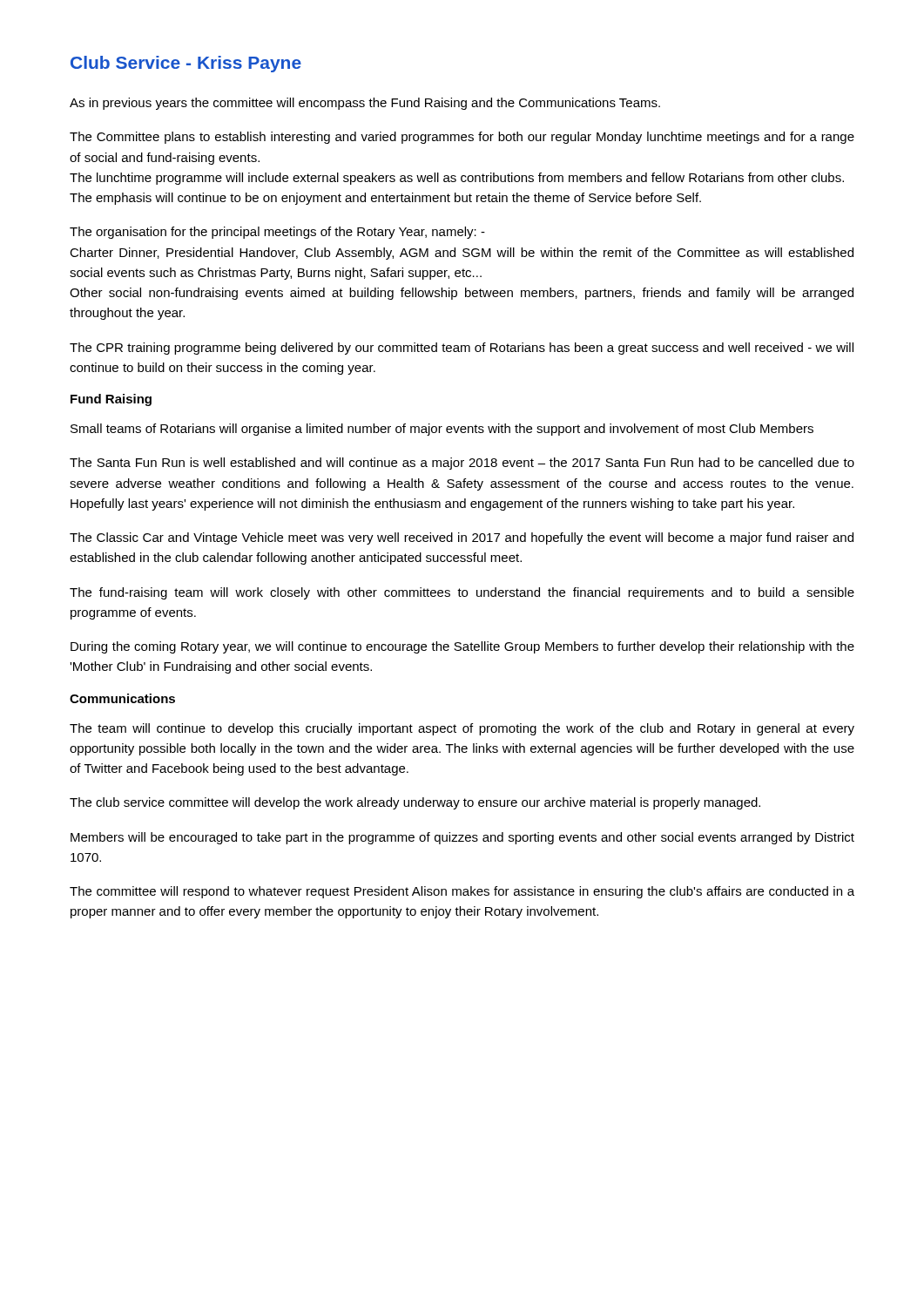
Task: Find the block on this page that starts "During the coming Rotary year, we will"
Action: pyautogui.click(x=462, y=656)
